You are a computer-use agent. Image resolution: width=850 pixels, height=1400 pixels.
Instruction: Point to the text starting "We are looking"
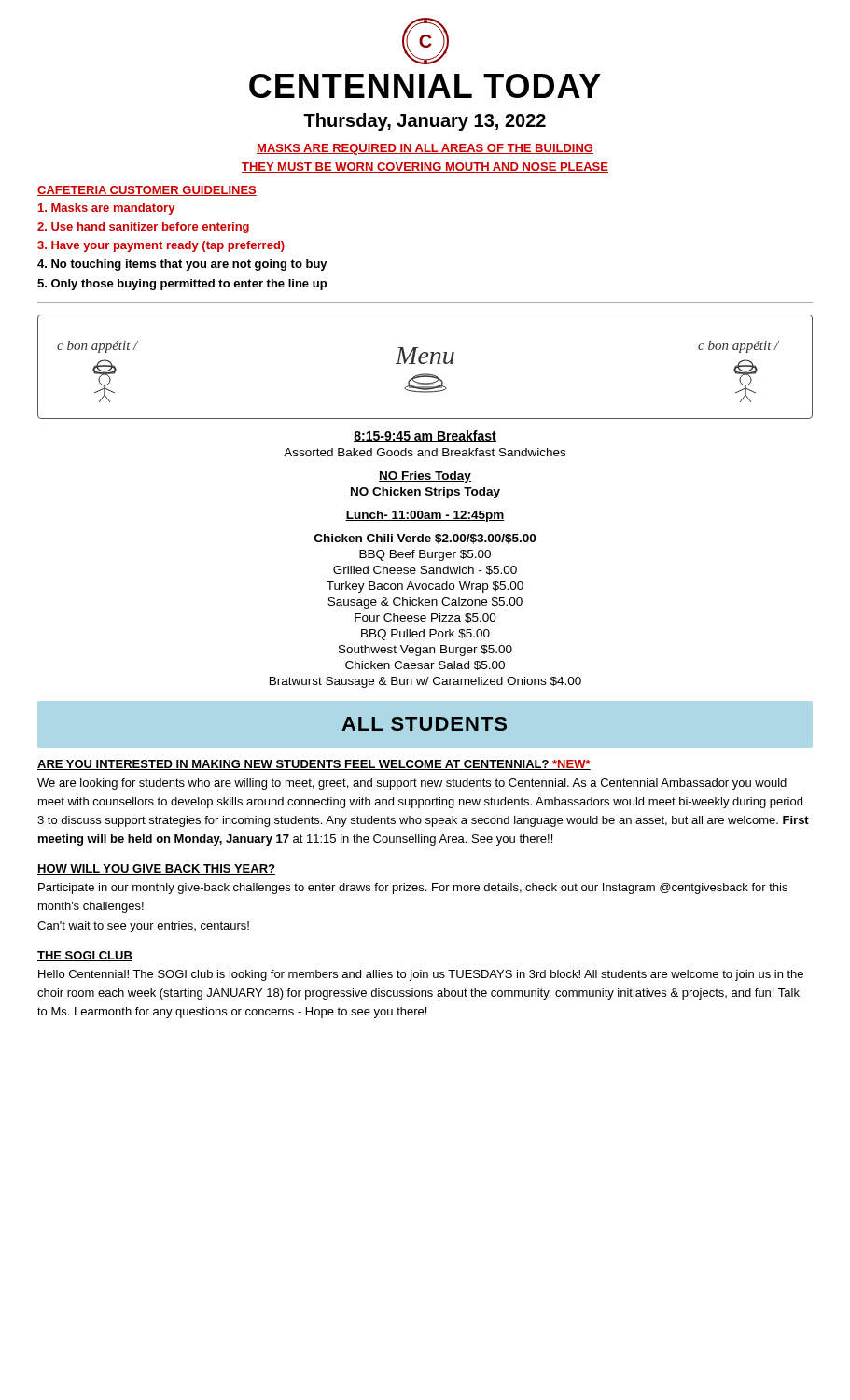click(x=425, y=811)
